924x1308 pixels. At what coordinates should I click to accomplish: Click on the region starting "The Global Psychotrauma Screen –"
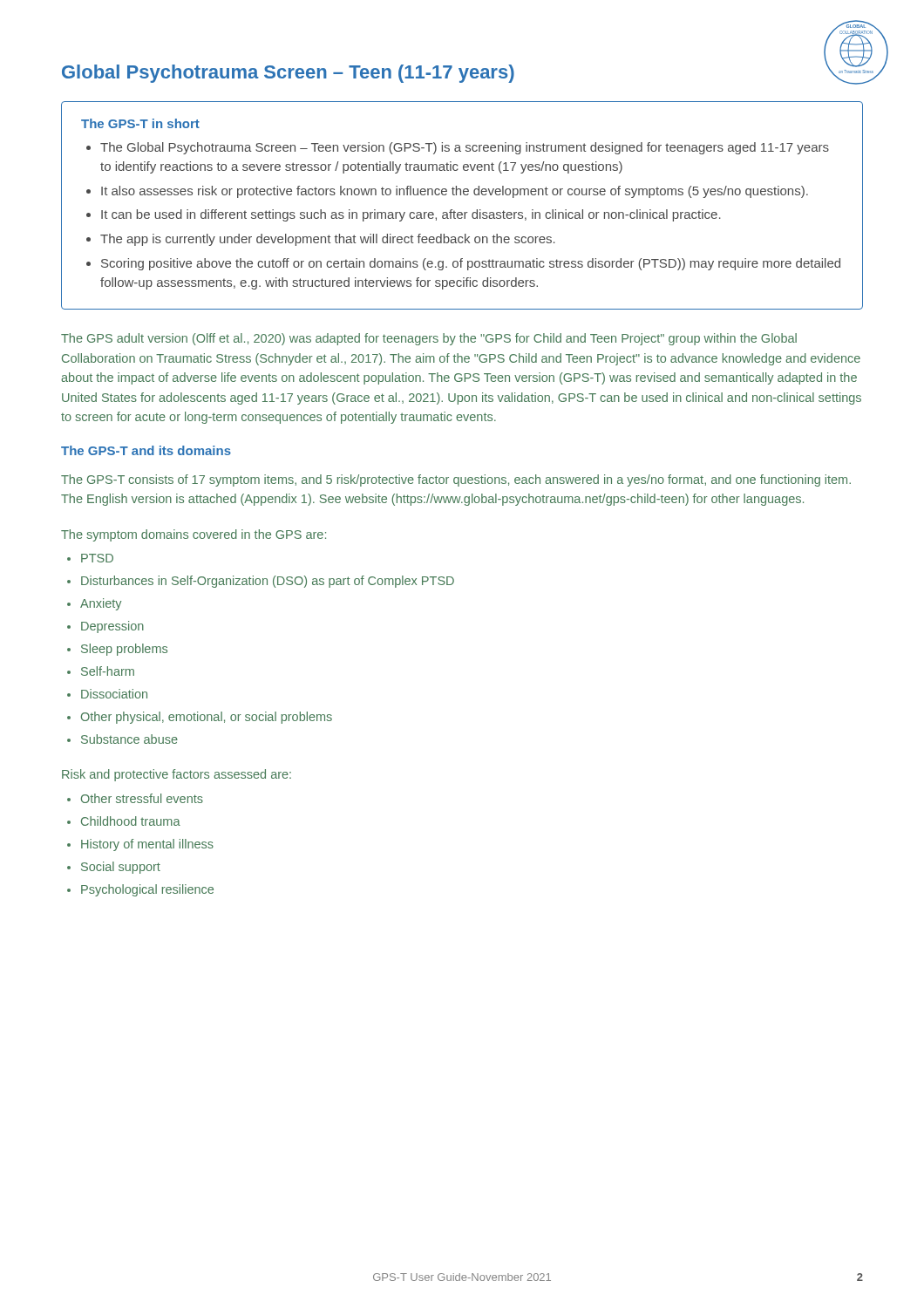(x=465, y=156)
